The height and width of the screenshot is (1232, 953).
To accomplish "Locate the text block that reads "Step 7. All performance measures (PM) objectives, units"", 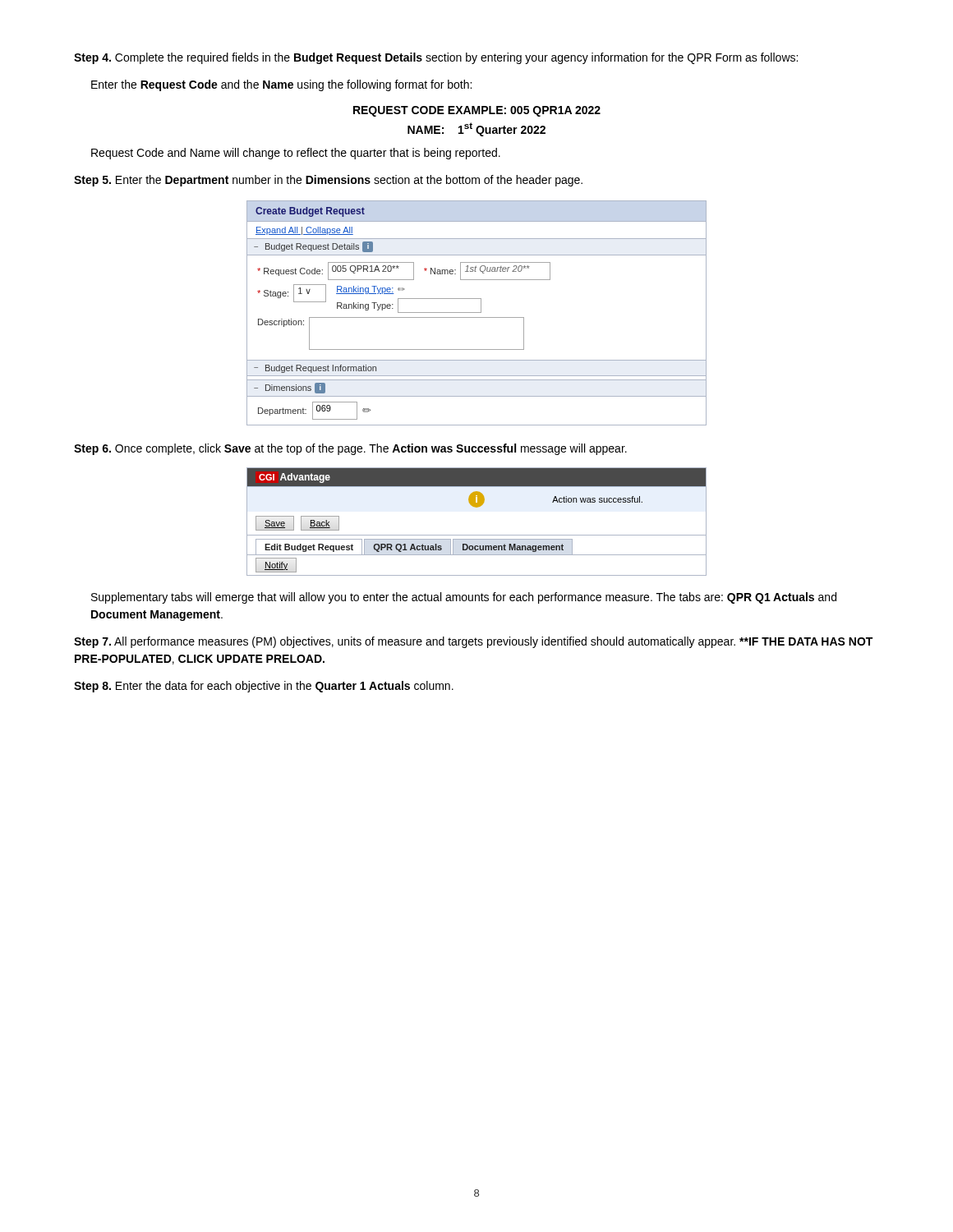I will (x=473, y=650).
